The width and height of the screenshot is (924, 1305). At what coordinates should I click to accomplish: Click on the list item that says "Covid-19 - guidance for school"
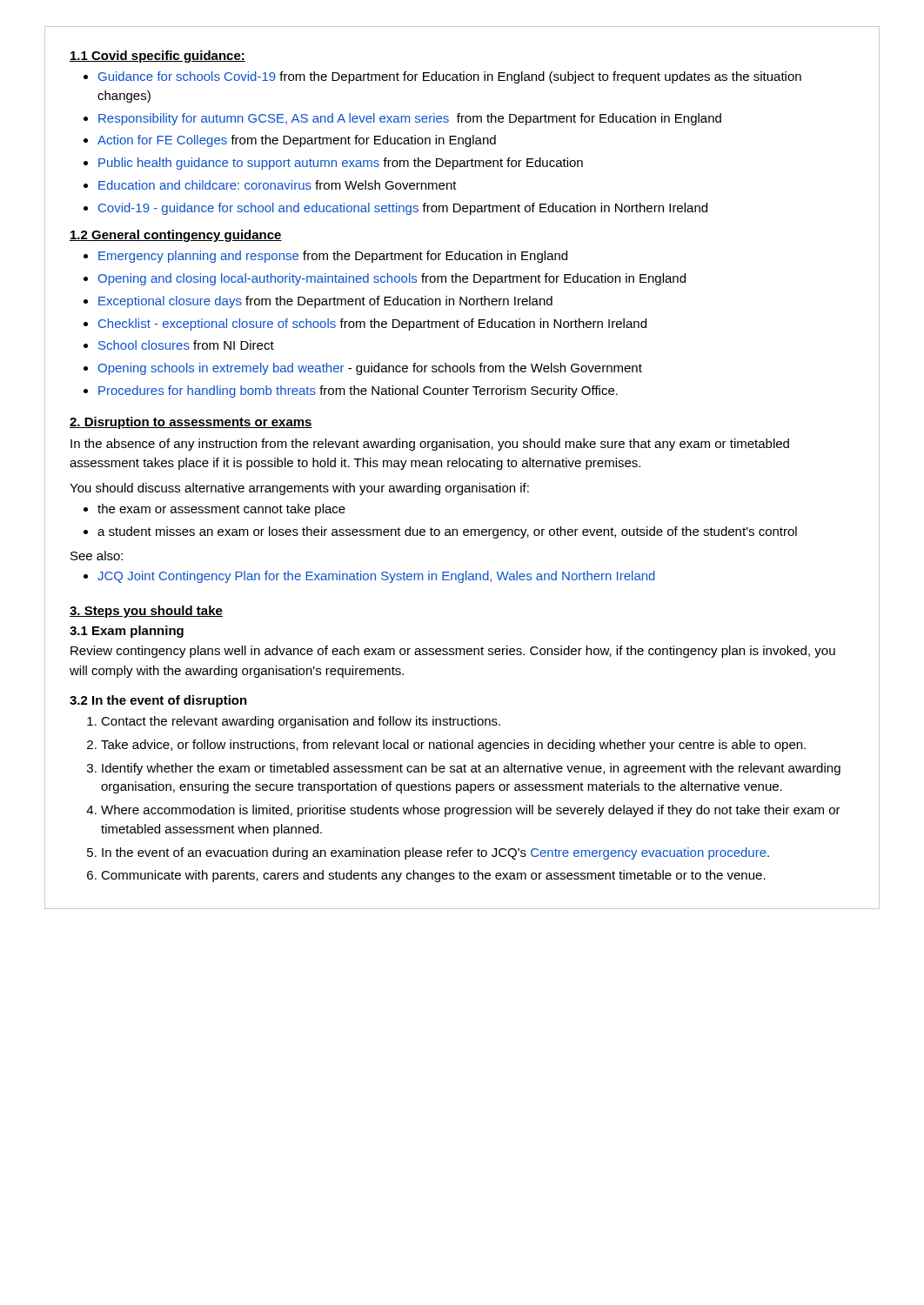click(x=403, y=207)
